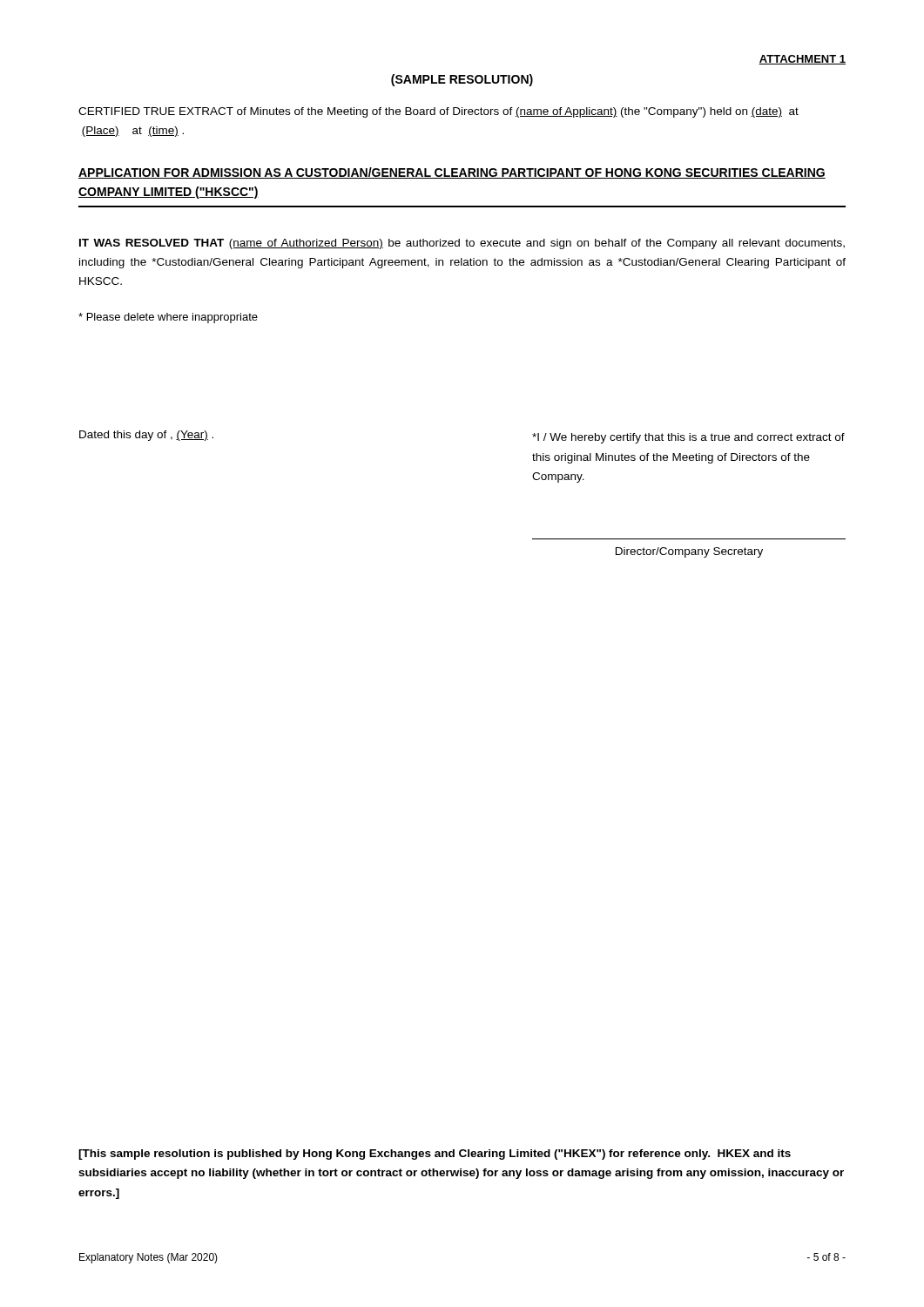
Task: Navigate to the text starting "Dated this day of"
Action: 146,435
